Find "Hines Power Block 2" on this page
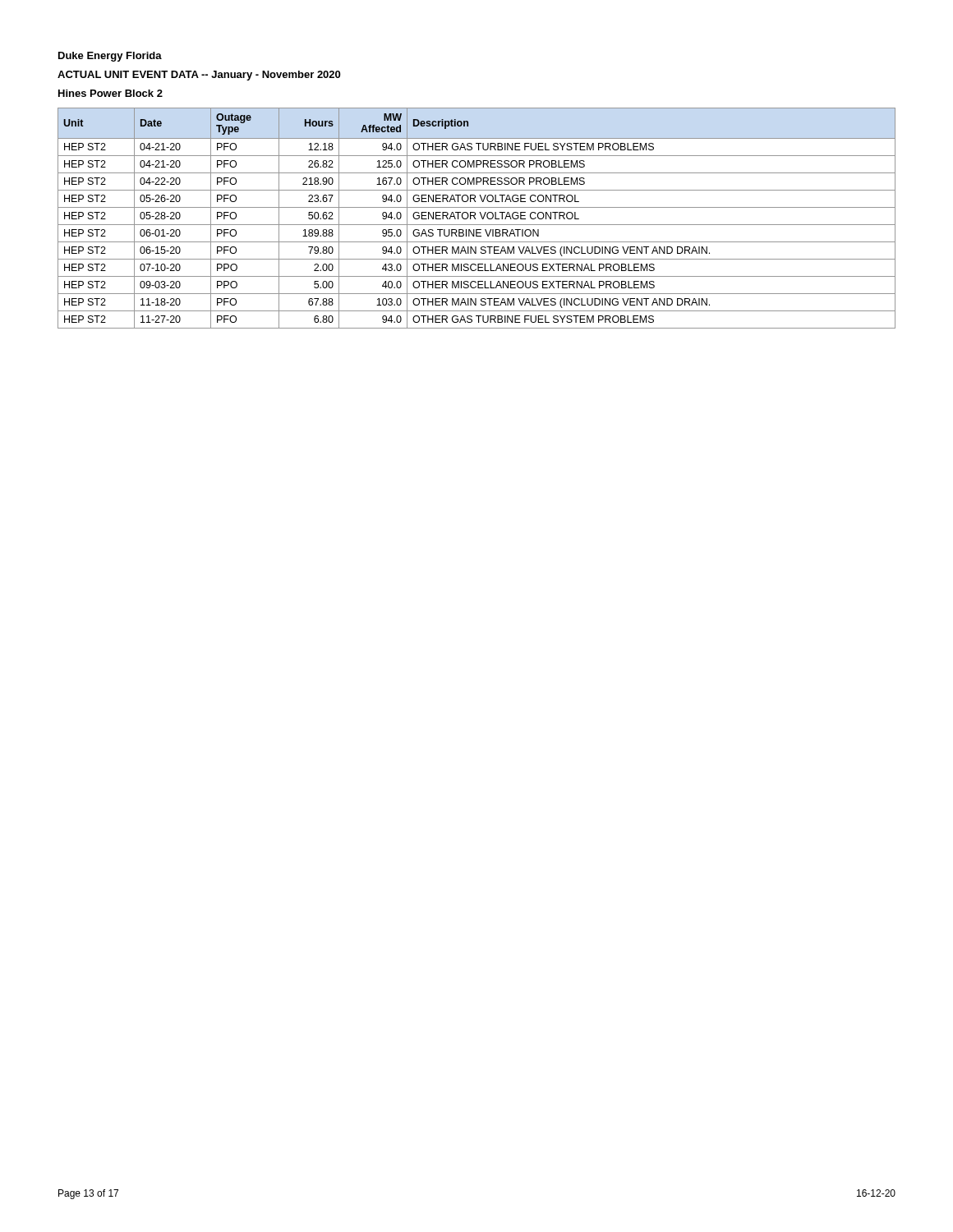The height and width of the screenshot is (1232, 953). (110, 93)
